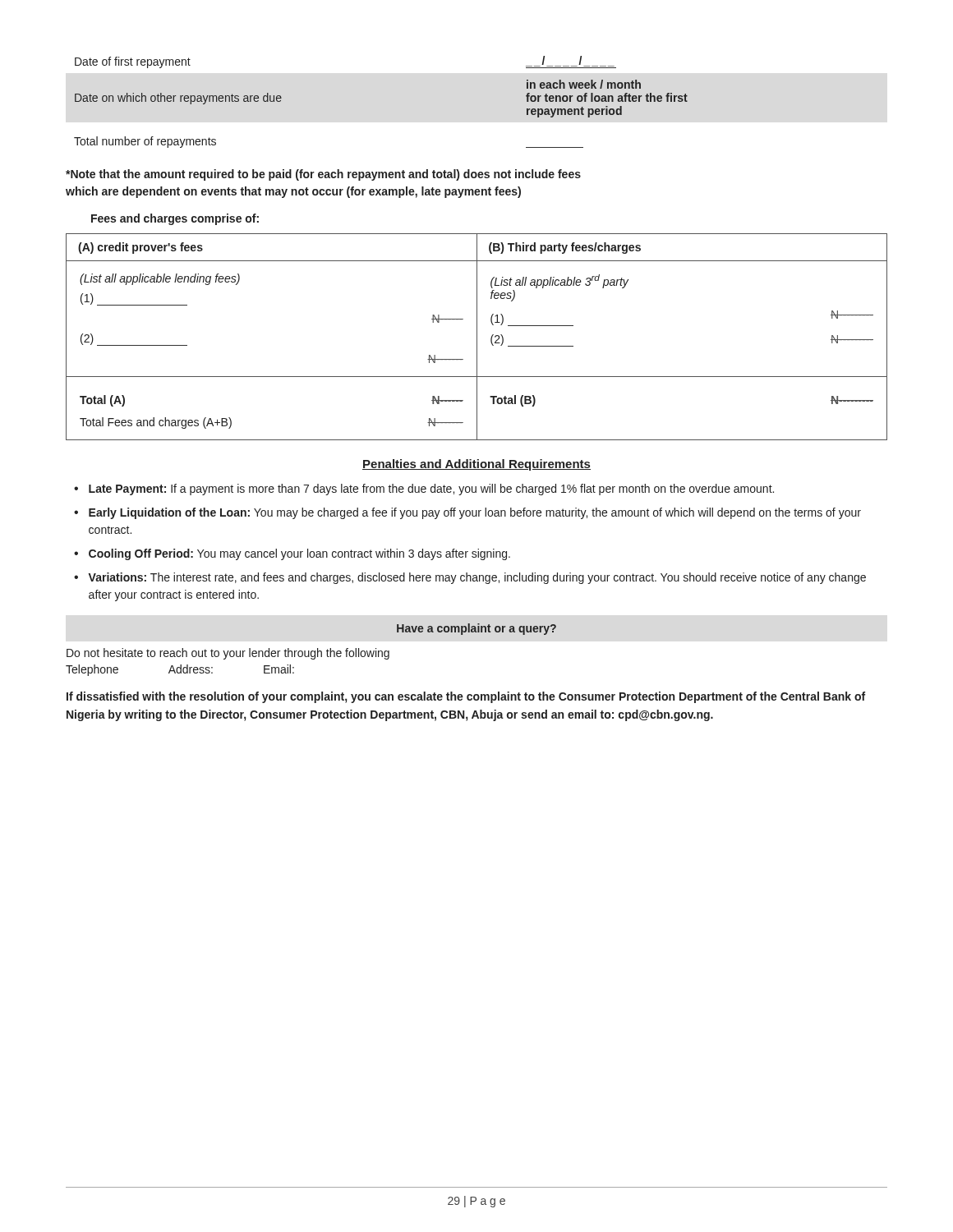The image size is (953, 1232).
Task: Click on the passage starting "Late Payment: If a payment is"
Action: coord(432,489)
